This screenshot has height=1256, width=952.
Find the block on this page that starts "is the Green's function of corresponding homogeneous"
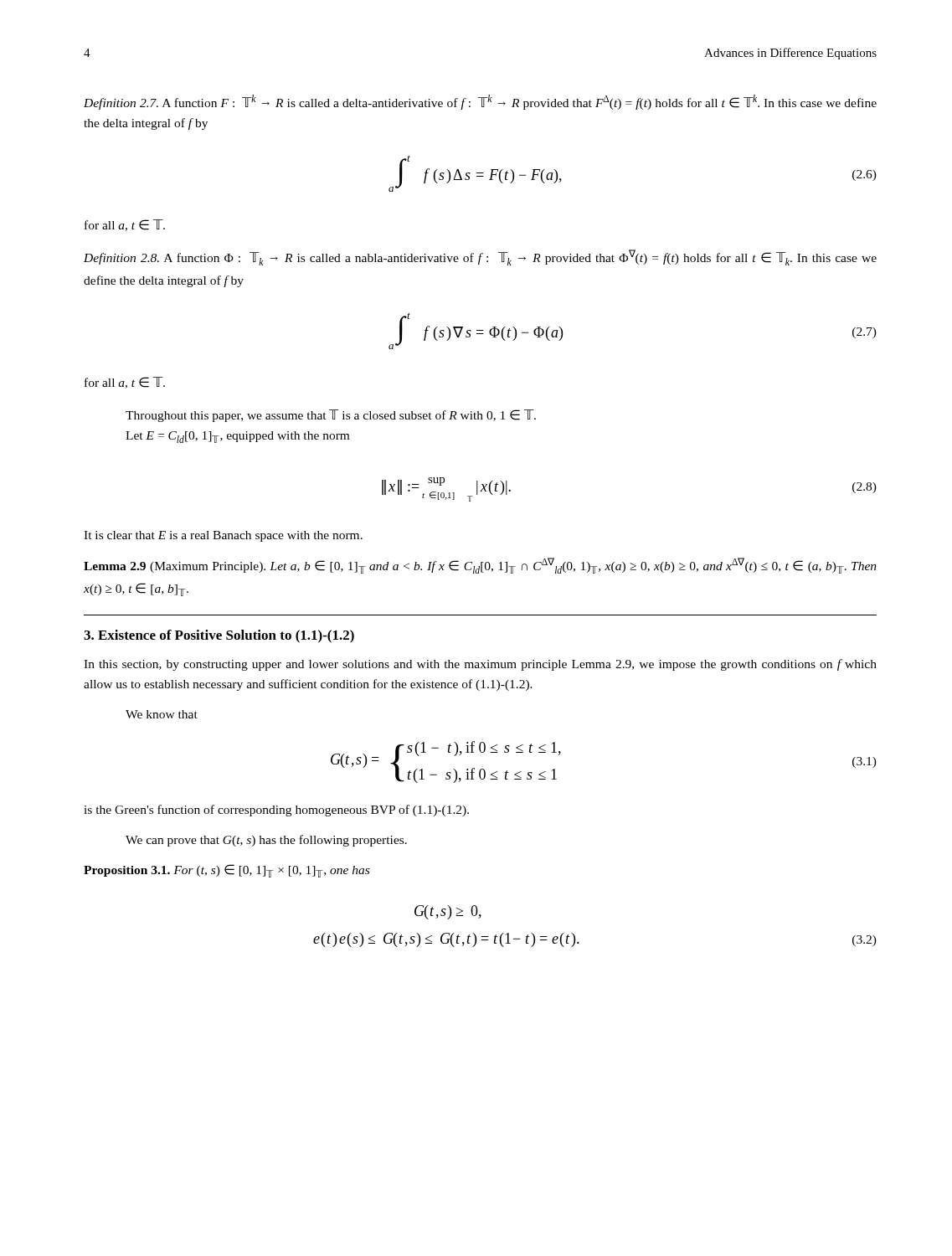tap(277, 809)
